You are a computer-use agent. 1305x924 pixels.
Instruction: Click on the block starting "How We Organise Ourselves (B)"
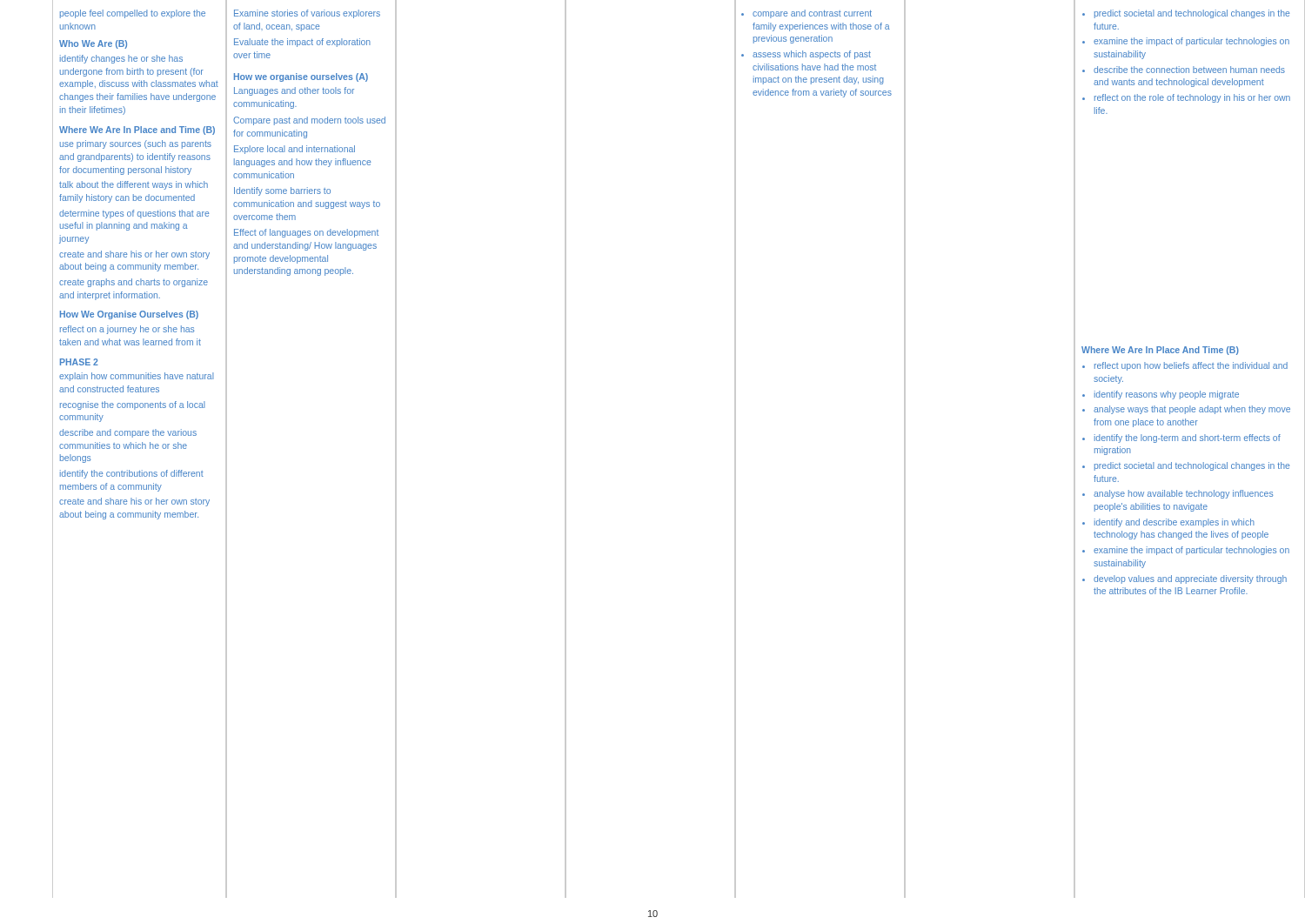pyautogui.click(x=129, y=314)
